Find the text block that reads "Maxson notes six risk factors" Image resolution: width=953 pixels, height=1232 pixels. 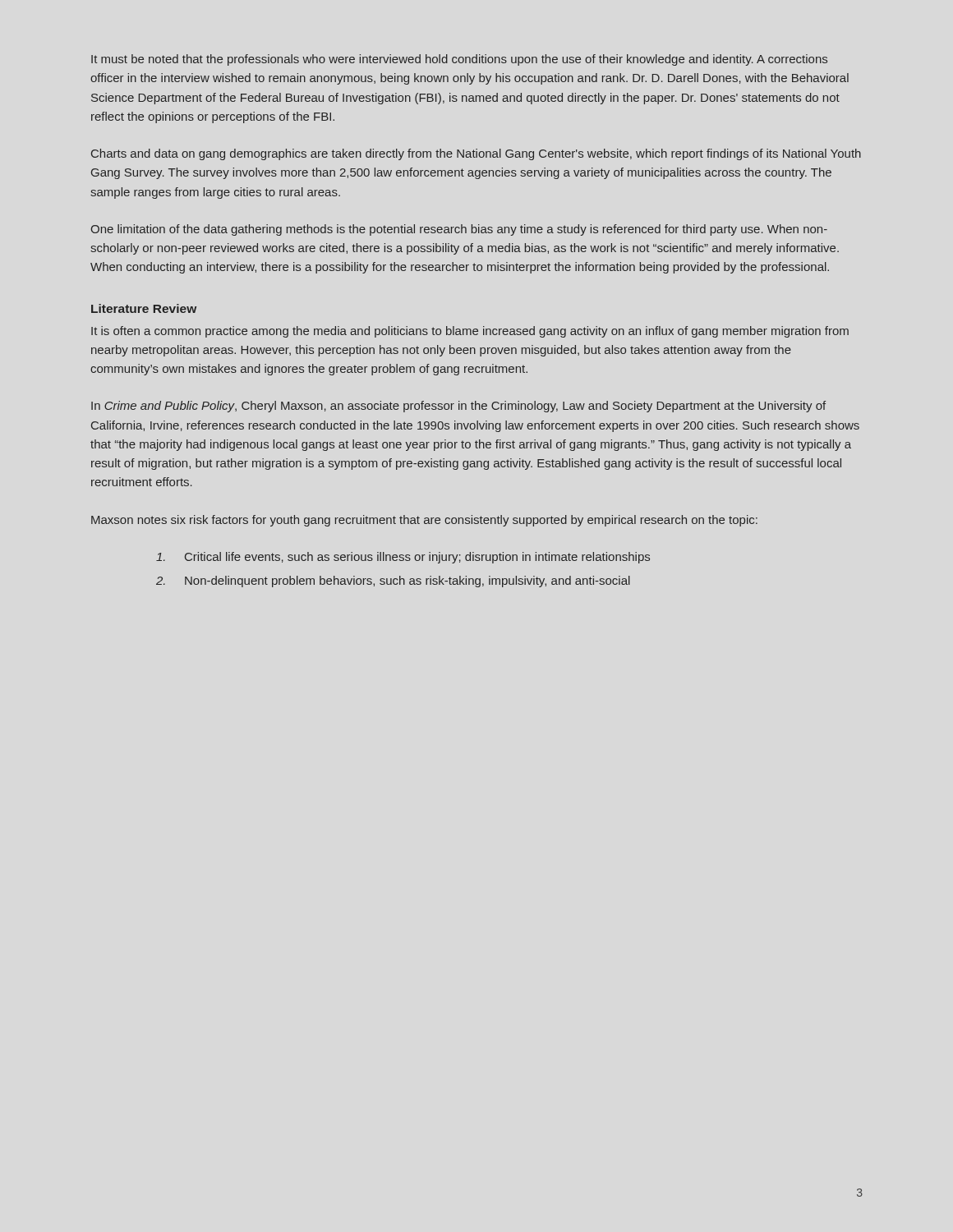(424, 519)
